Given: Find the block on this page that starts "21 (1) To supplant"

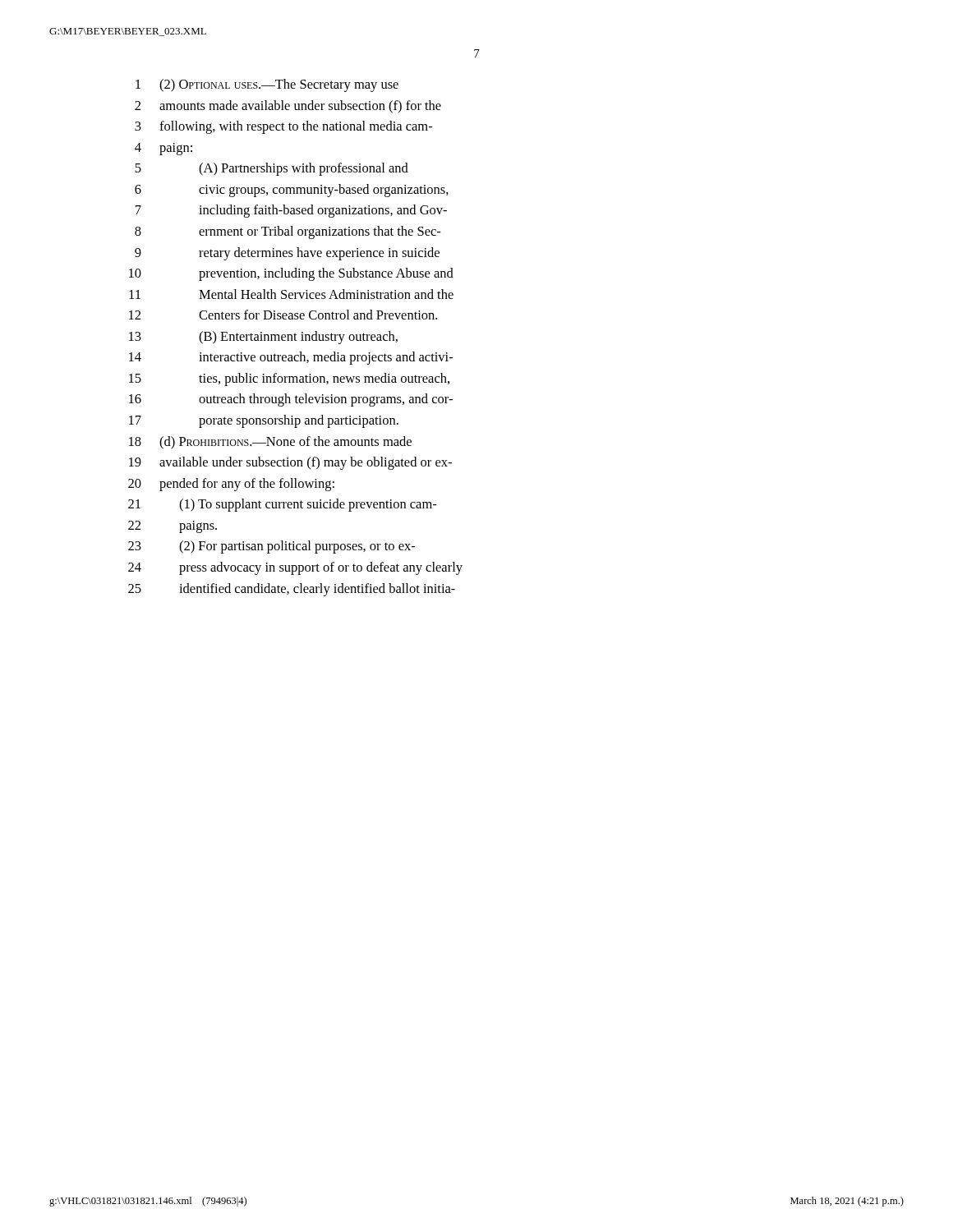Looking at the screenshot, I should (282, 505).
